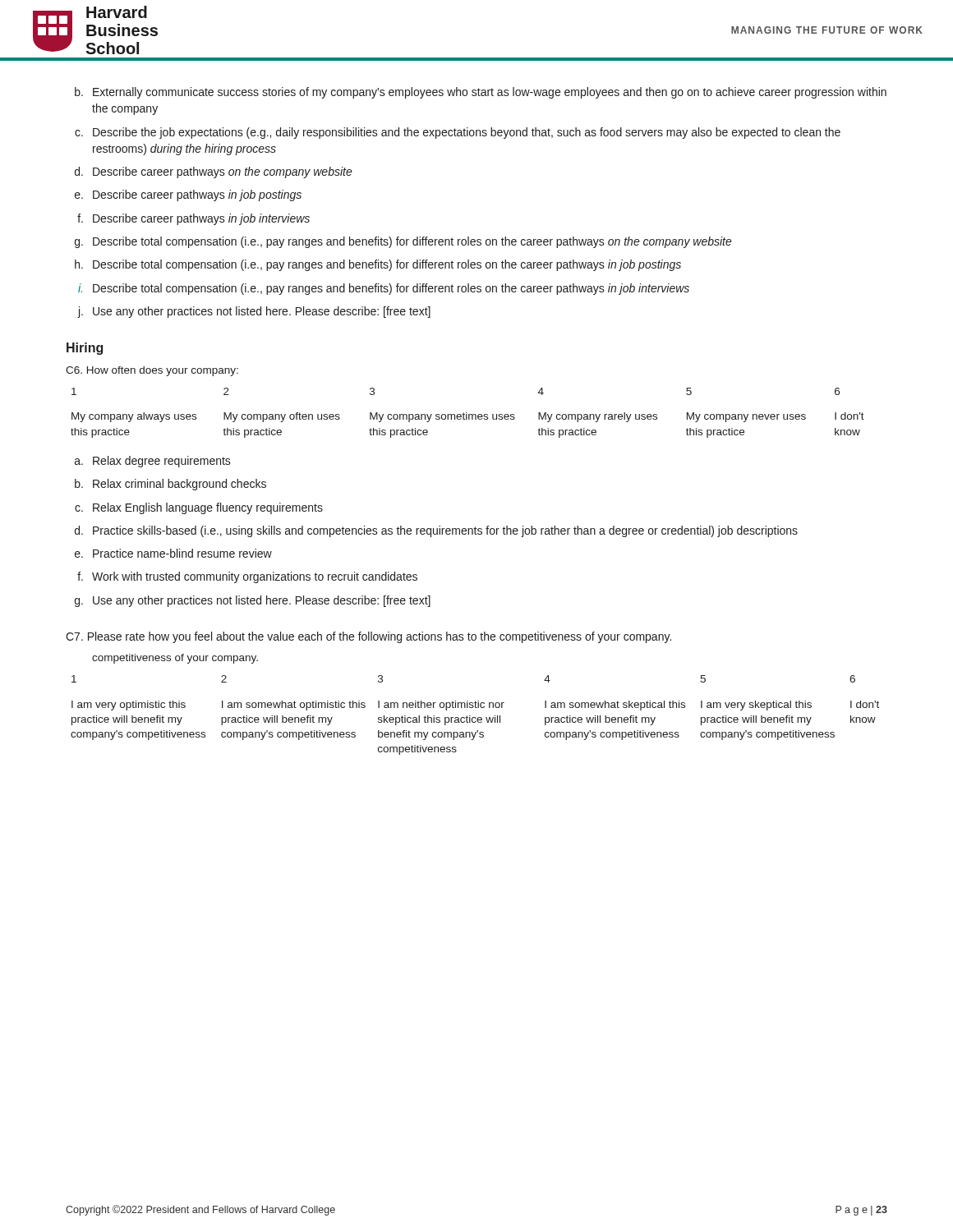953x1232 pixels.
Task: Click on the element starting "e. Describe career pathways in job"
Action: [188, 195]
